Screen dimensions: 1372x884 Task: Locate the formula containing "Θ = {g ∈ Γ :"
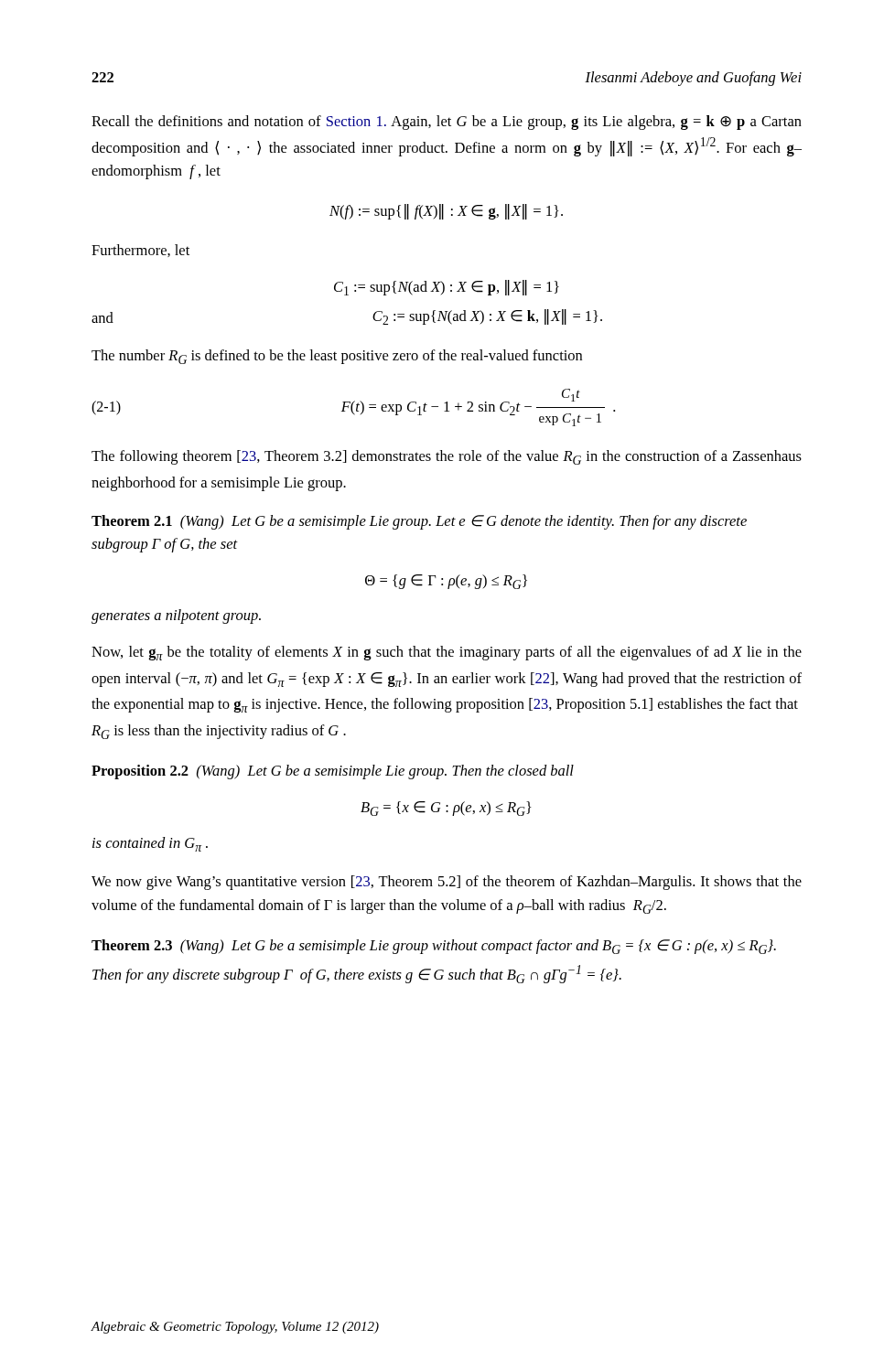(x=447, y=582)
